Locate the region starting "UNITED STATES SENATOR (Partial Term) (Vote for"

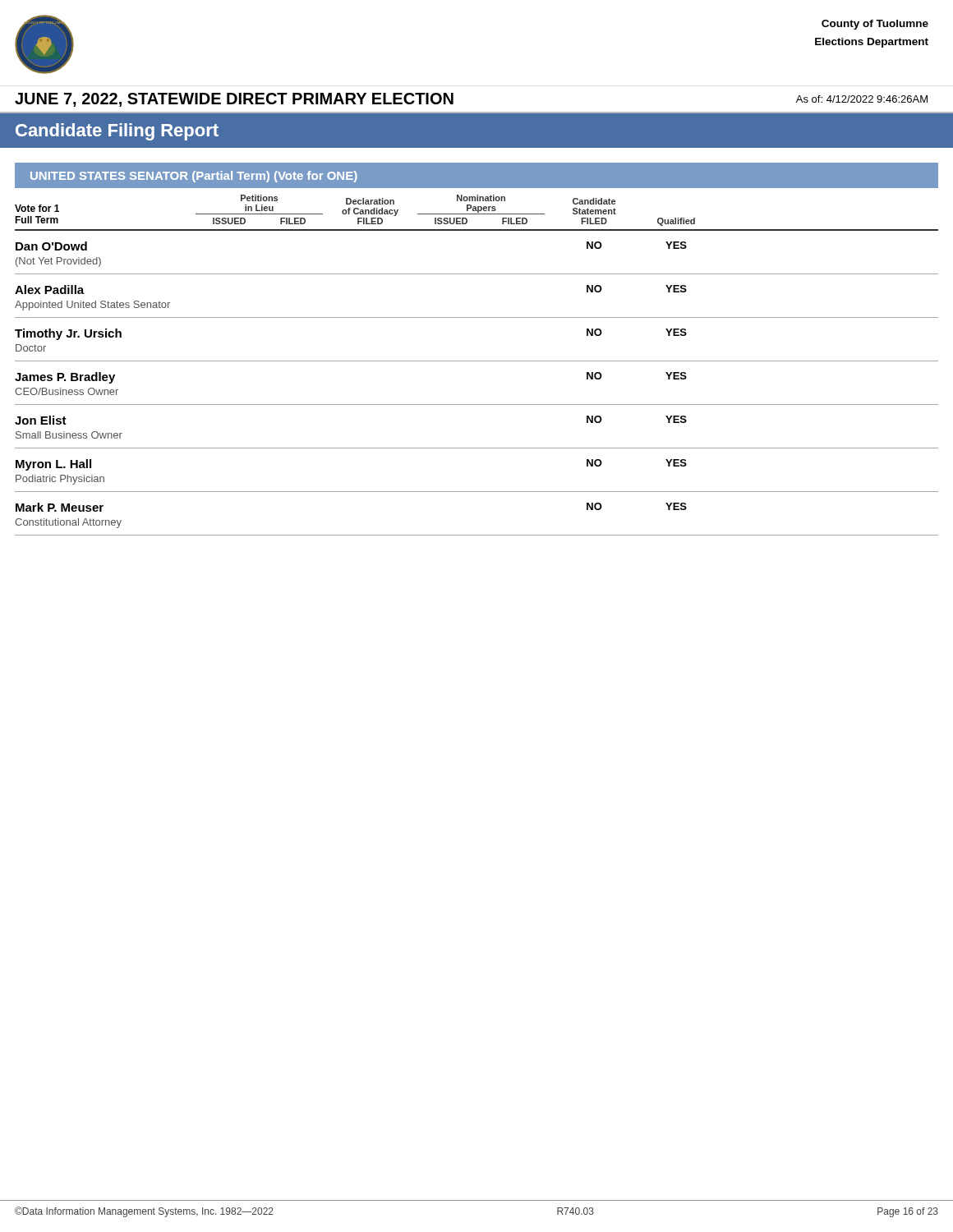coord(194,175)
